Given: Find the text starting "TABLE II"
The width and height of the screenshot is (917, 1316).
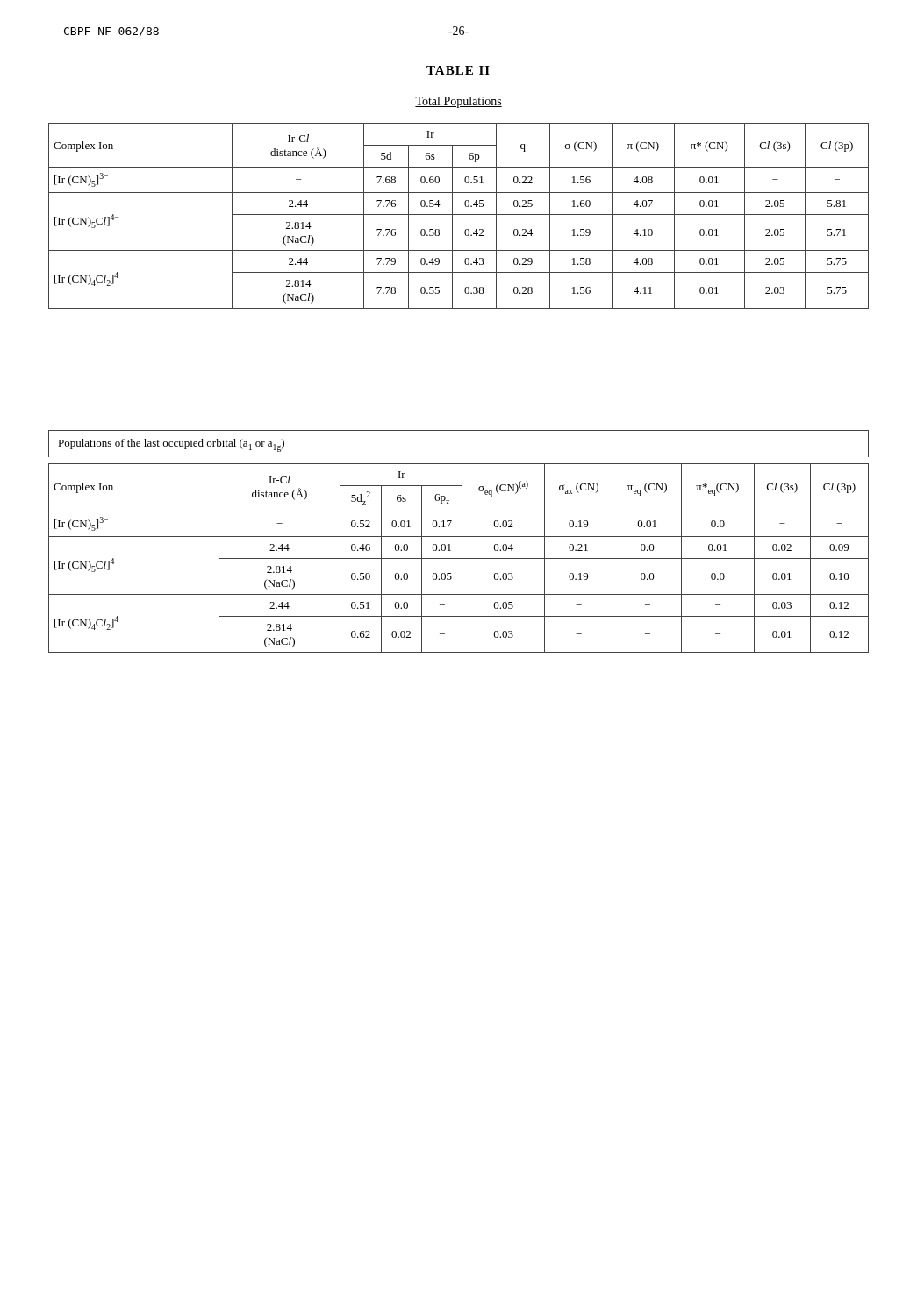Looking at the screenshot, I should click(458, 70).
